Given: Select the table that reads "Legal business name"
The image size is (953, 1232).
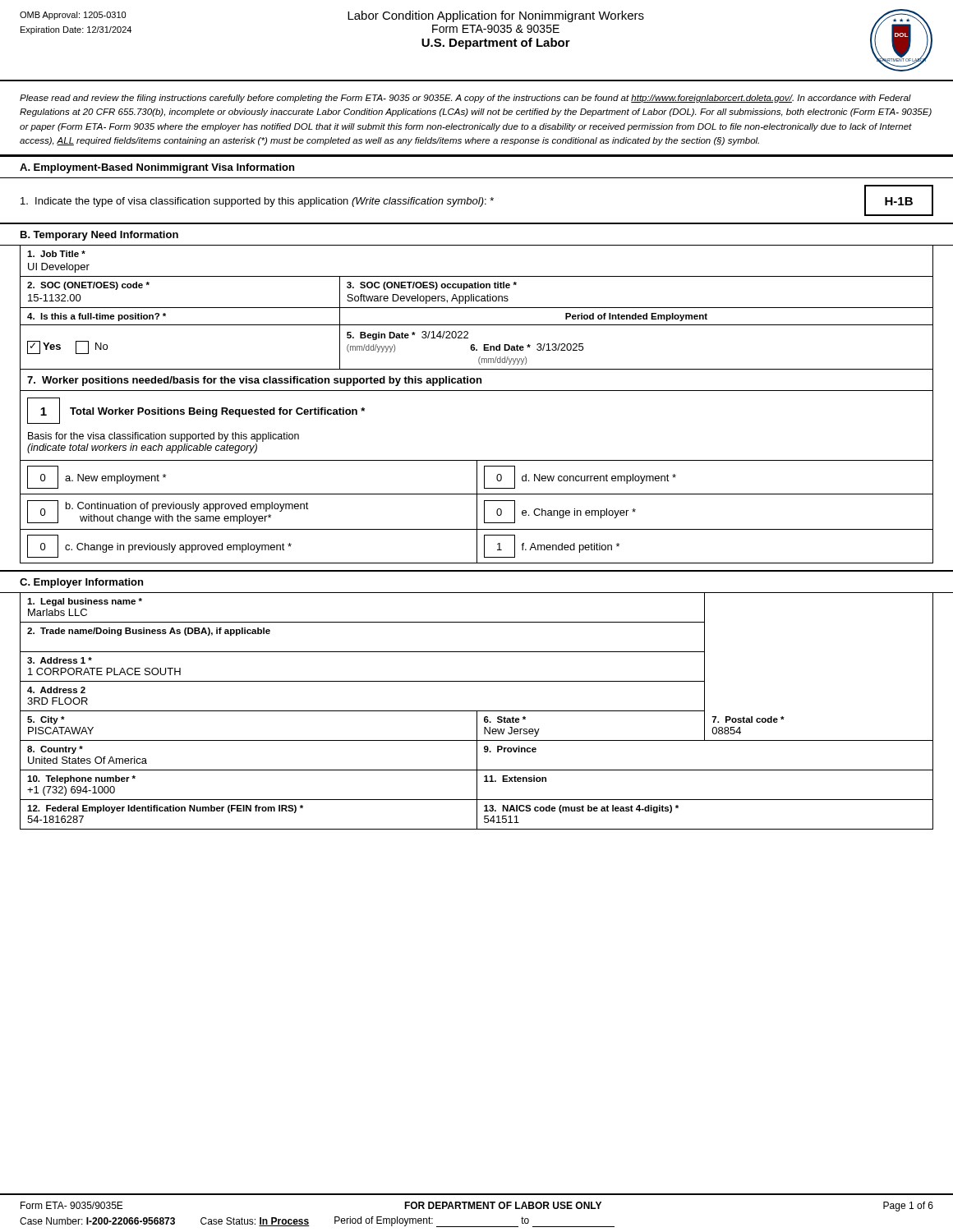Looking at the screenshot, I should 476,711.
